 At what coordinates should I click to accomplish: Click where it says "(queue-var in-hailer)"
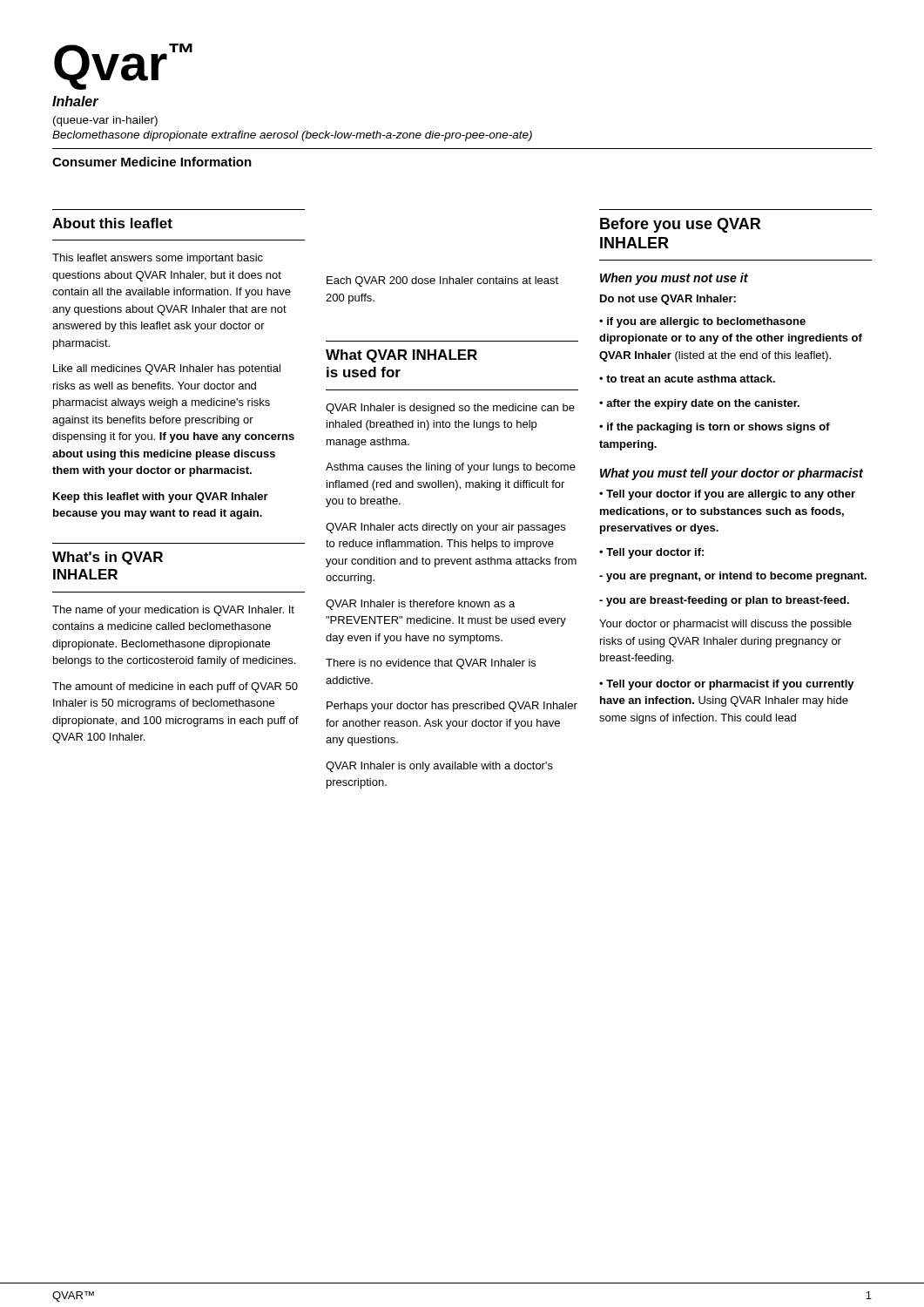pos(105,121)
